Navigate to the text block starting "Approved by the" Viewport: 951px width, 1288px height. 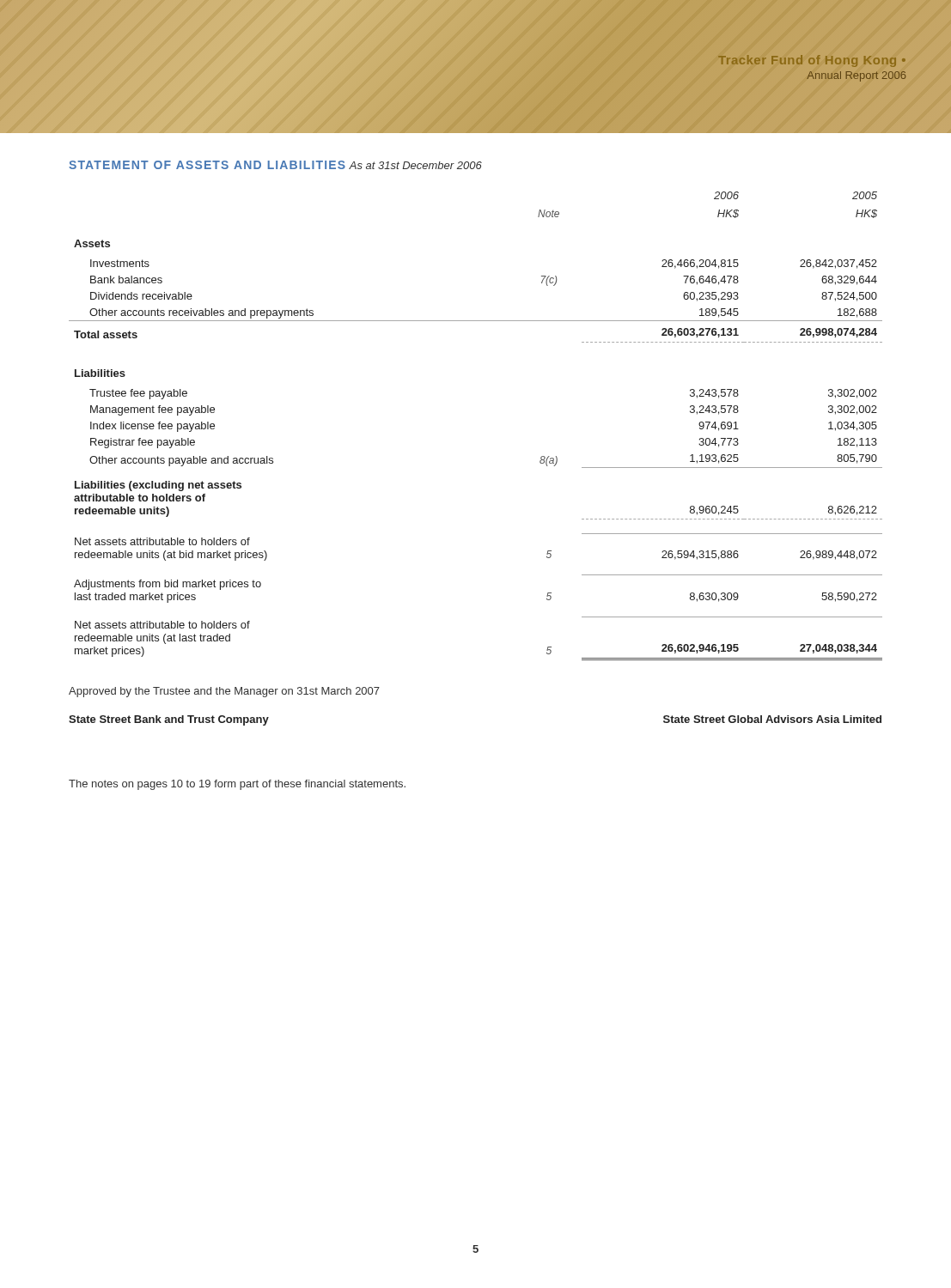[x=224, y=690]
